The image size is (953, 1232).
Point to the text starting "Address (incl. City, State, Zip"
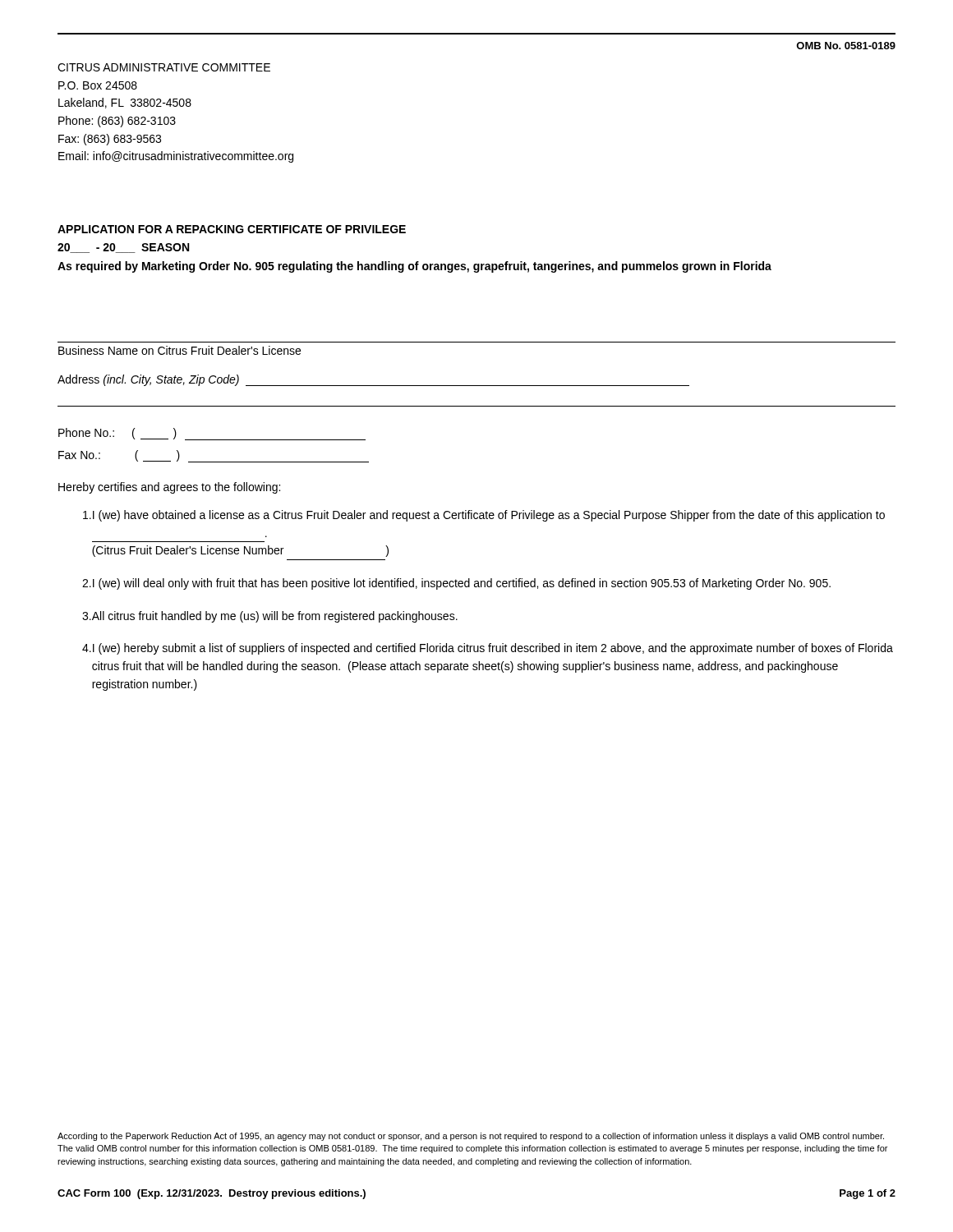click(x=476, y=390)
